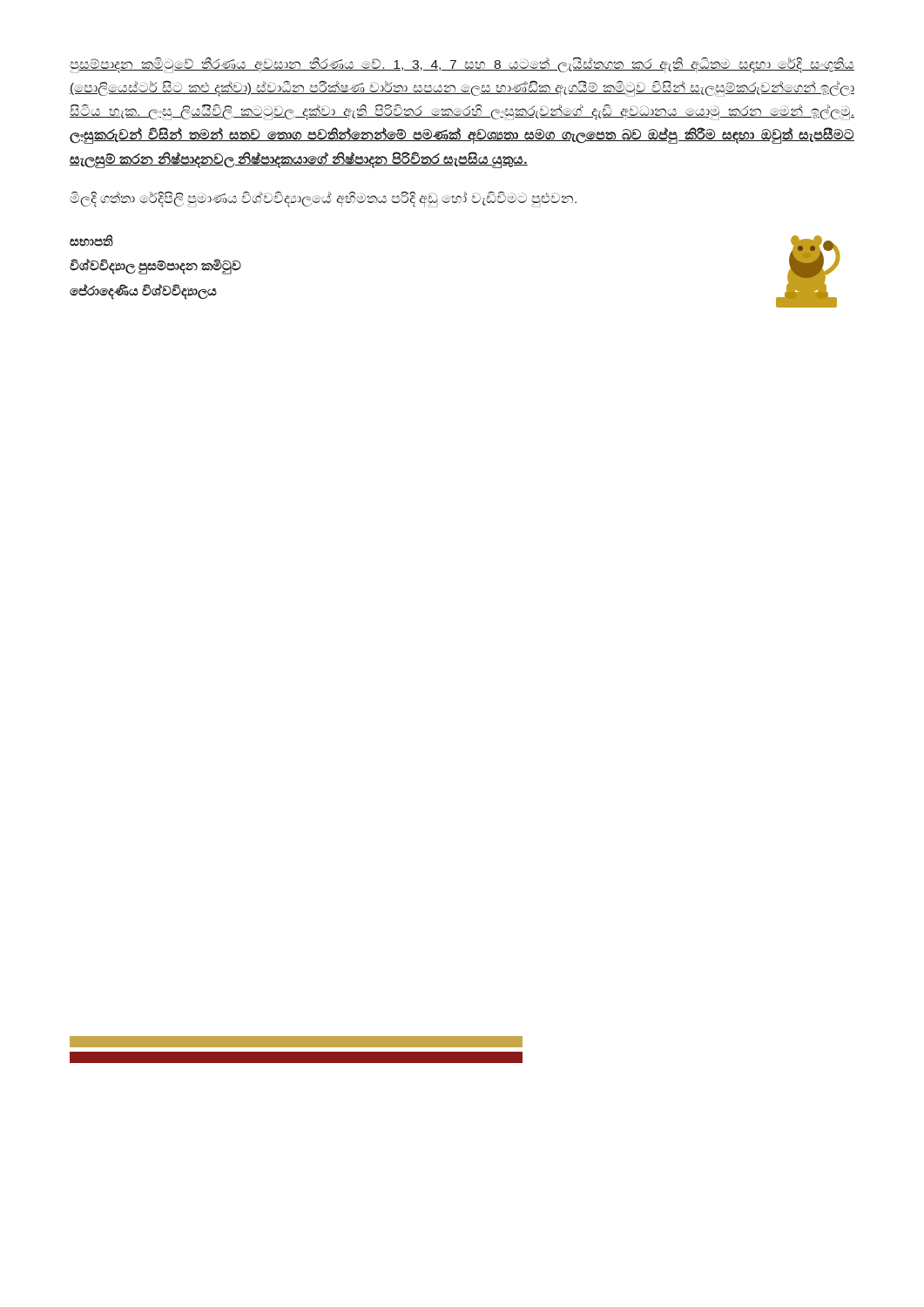Select the text block that reads "මිලදි ගත්තා රේදිපිලි පුමාණය විශ්වවිද්‍යාලයේ අභිමතය පරිදි අඩු"

324,198
